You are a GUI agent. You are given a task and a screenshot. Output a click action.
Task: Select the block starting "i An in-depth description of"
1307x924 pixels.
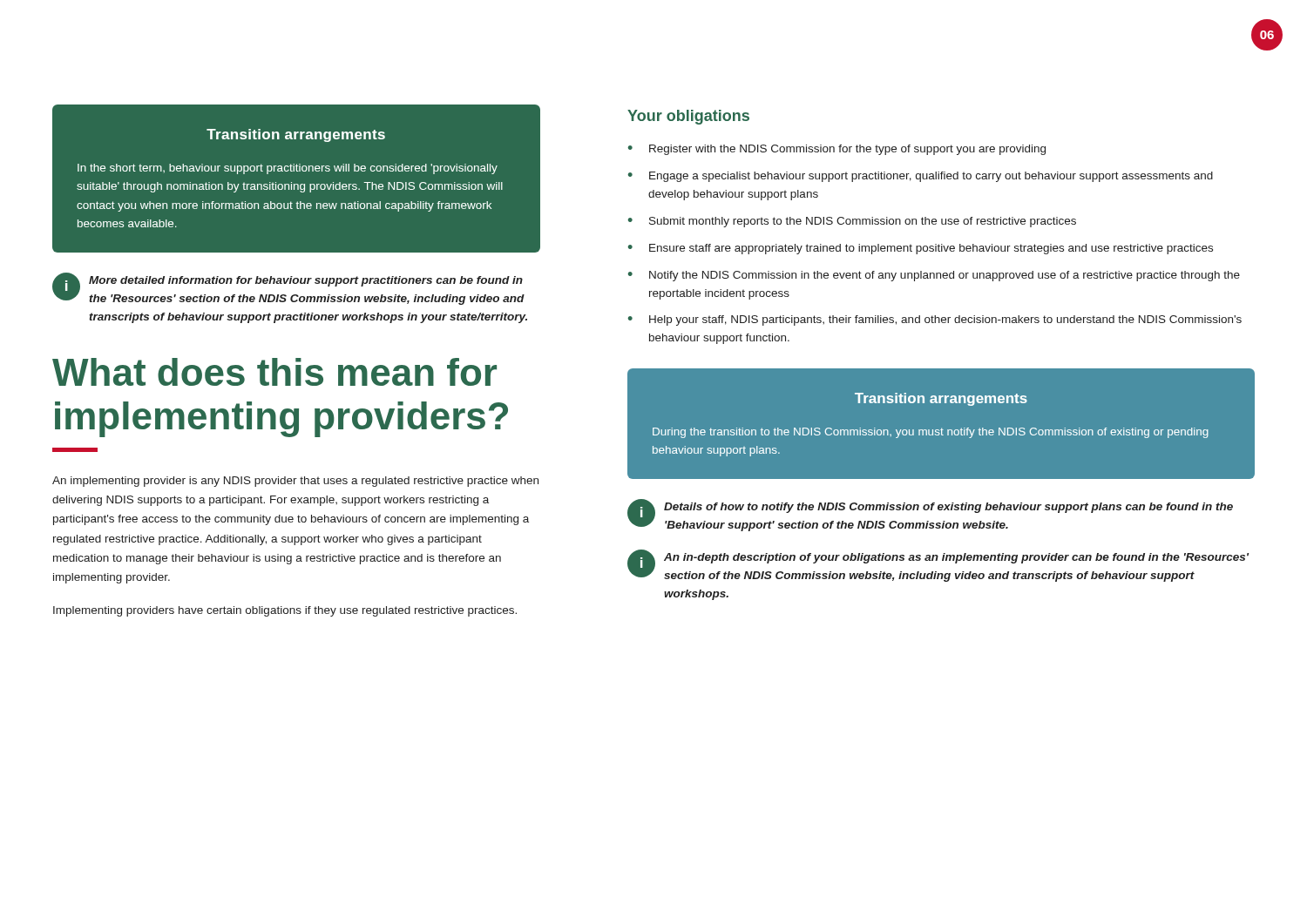pos(941,576)
